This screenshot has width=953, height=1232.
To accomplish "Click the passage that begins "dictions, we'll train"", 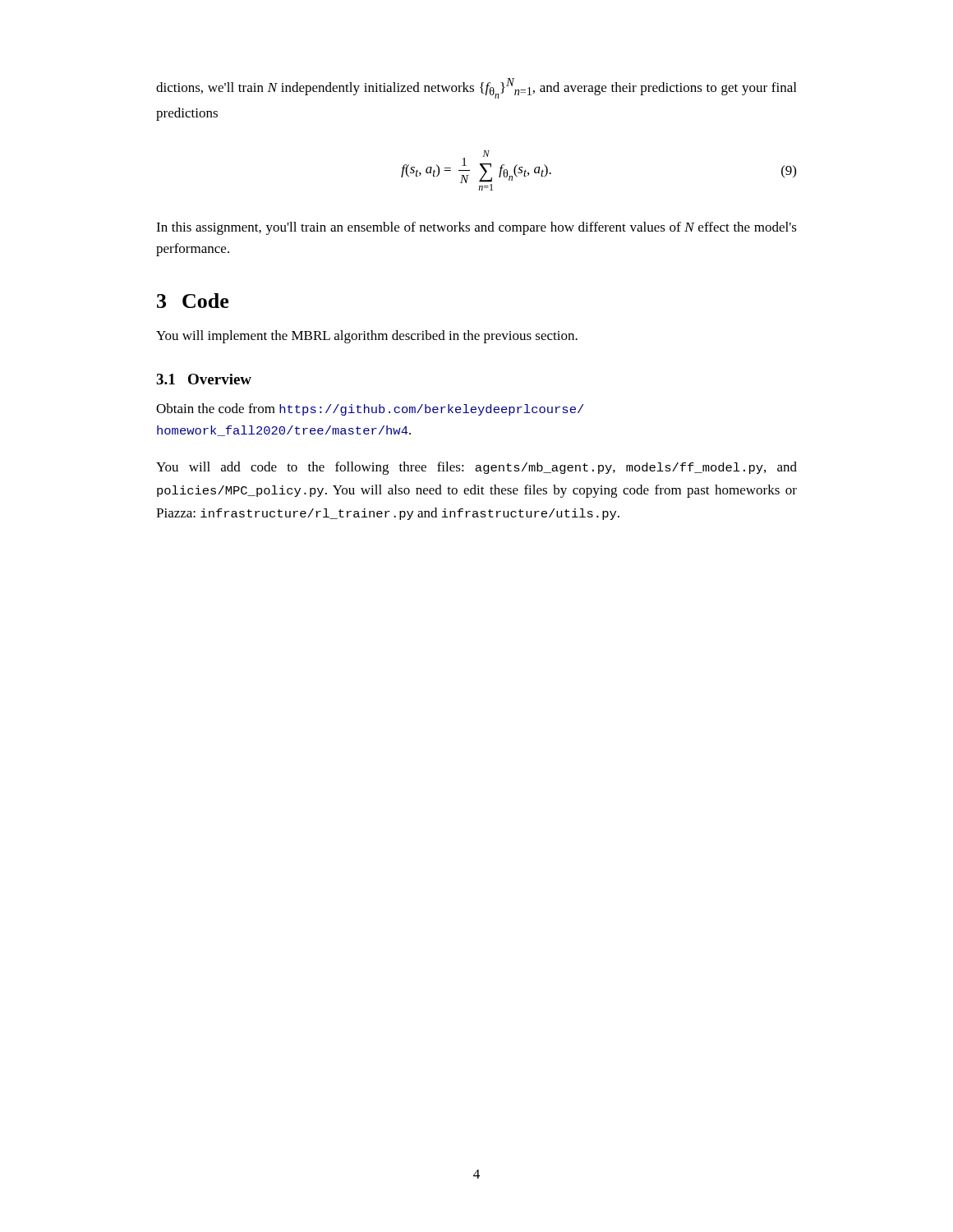I will coord(476,98).
